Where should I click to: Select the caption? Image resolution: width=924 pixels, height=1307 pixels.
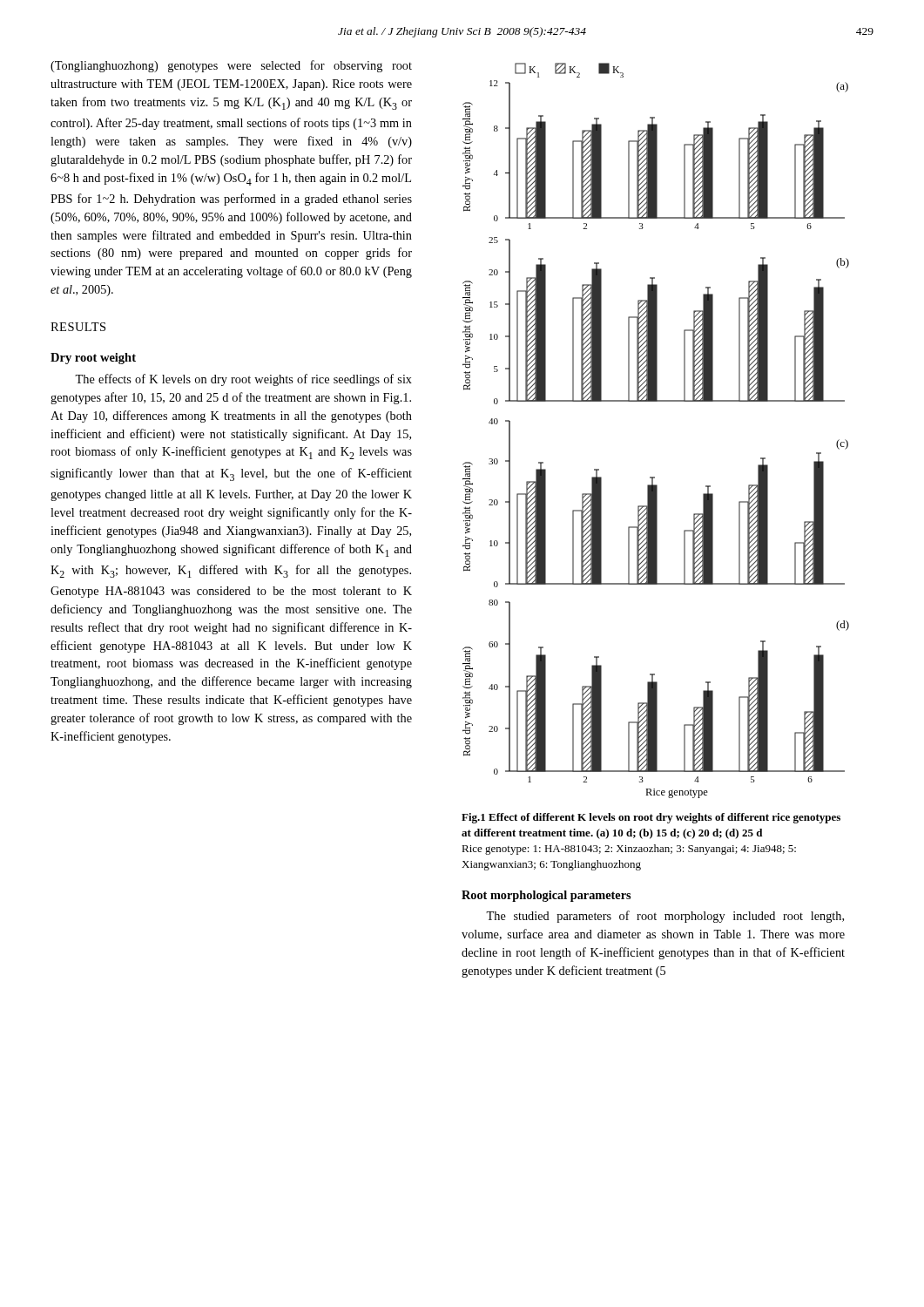click(651, 840)
